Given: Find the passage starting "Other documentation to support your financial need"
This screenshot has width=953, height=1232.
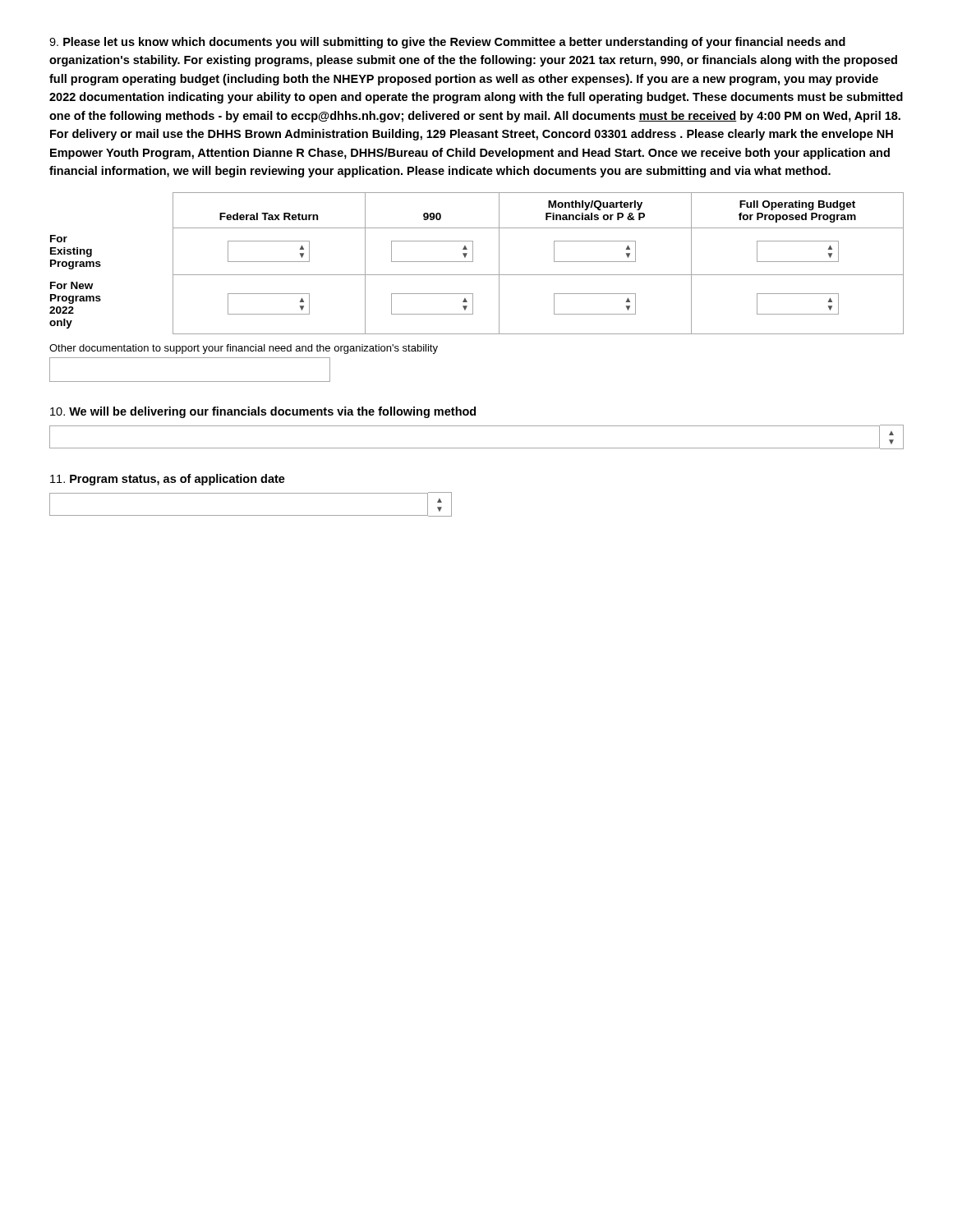Looking at the screenshot, I should [244, 348].
